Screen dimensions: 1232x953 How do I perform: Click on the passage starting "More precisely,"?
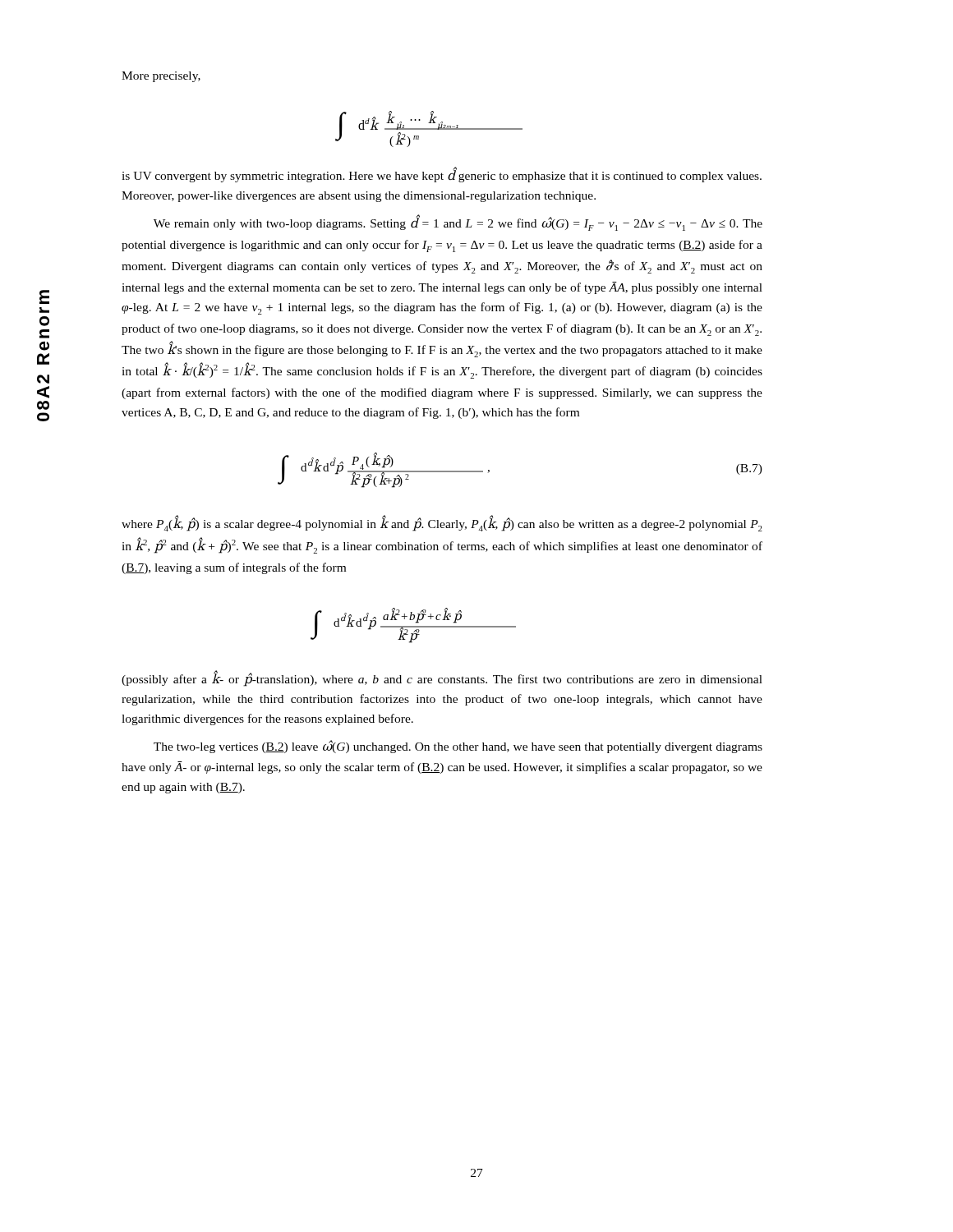[161, 75]
